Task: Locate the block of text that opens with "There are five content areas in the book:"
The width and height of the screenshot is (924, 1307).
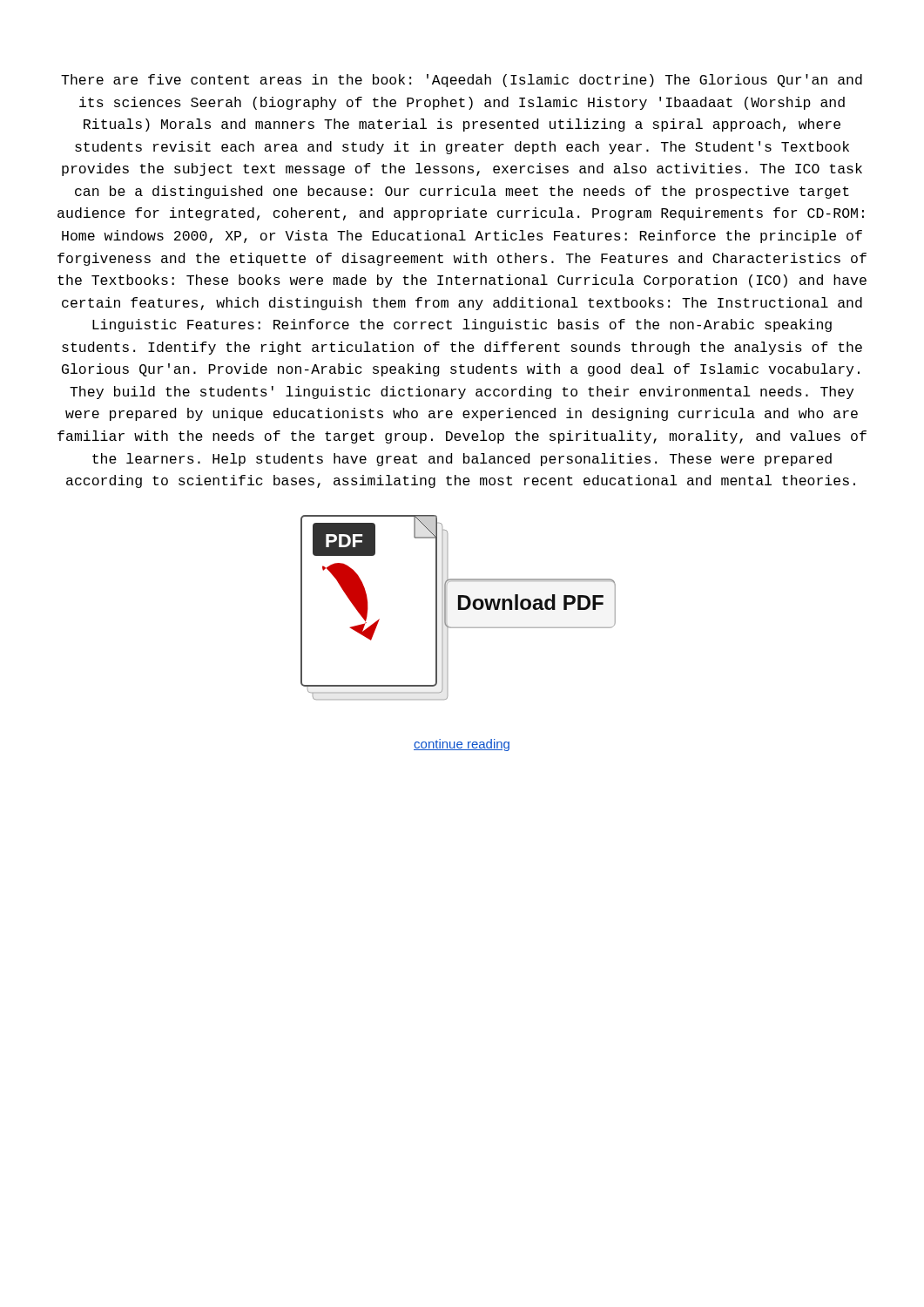Action: (x=462, y=281)
